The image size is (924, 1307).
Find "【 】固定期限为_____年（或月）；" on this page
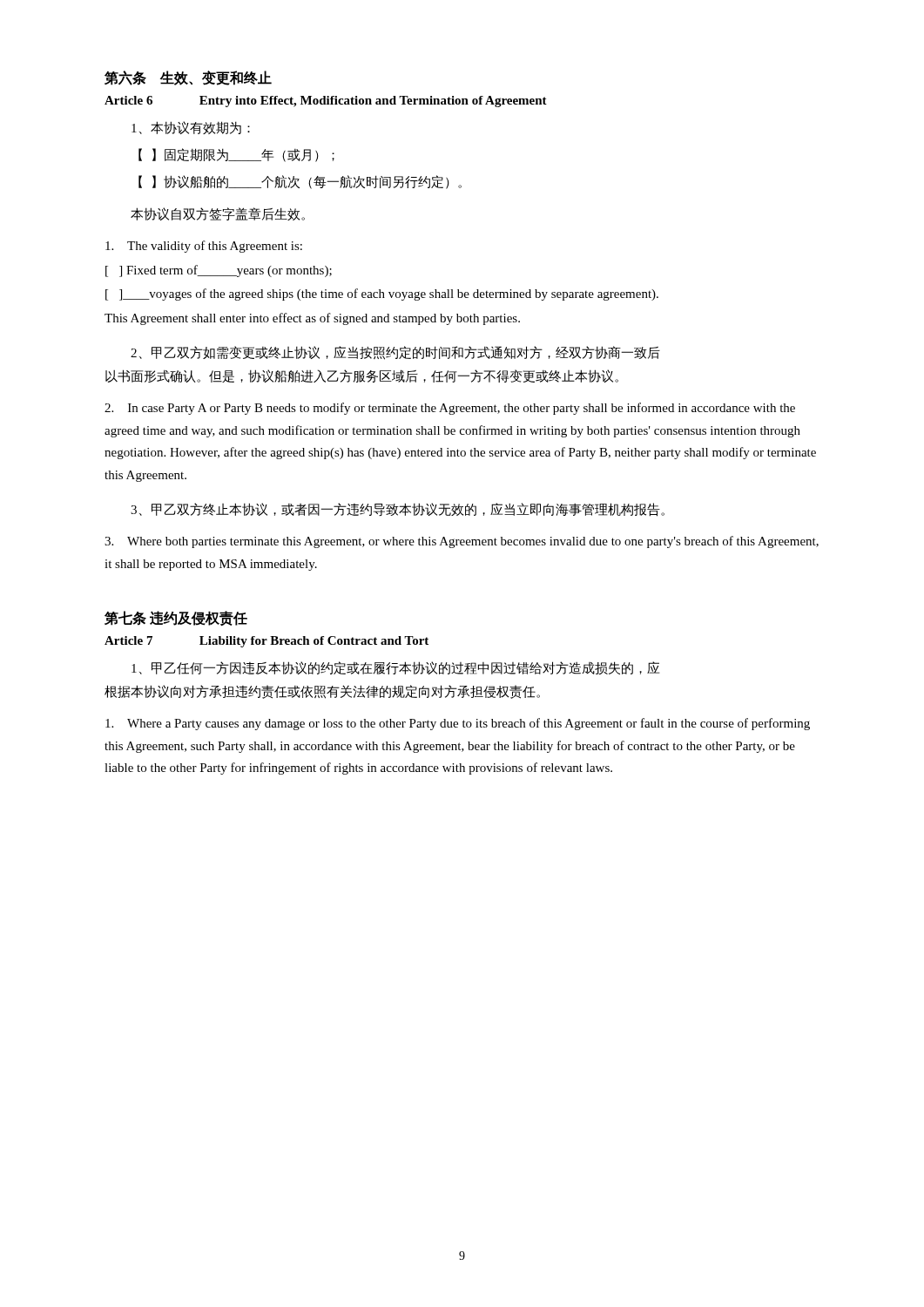coord(235,155)
